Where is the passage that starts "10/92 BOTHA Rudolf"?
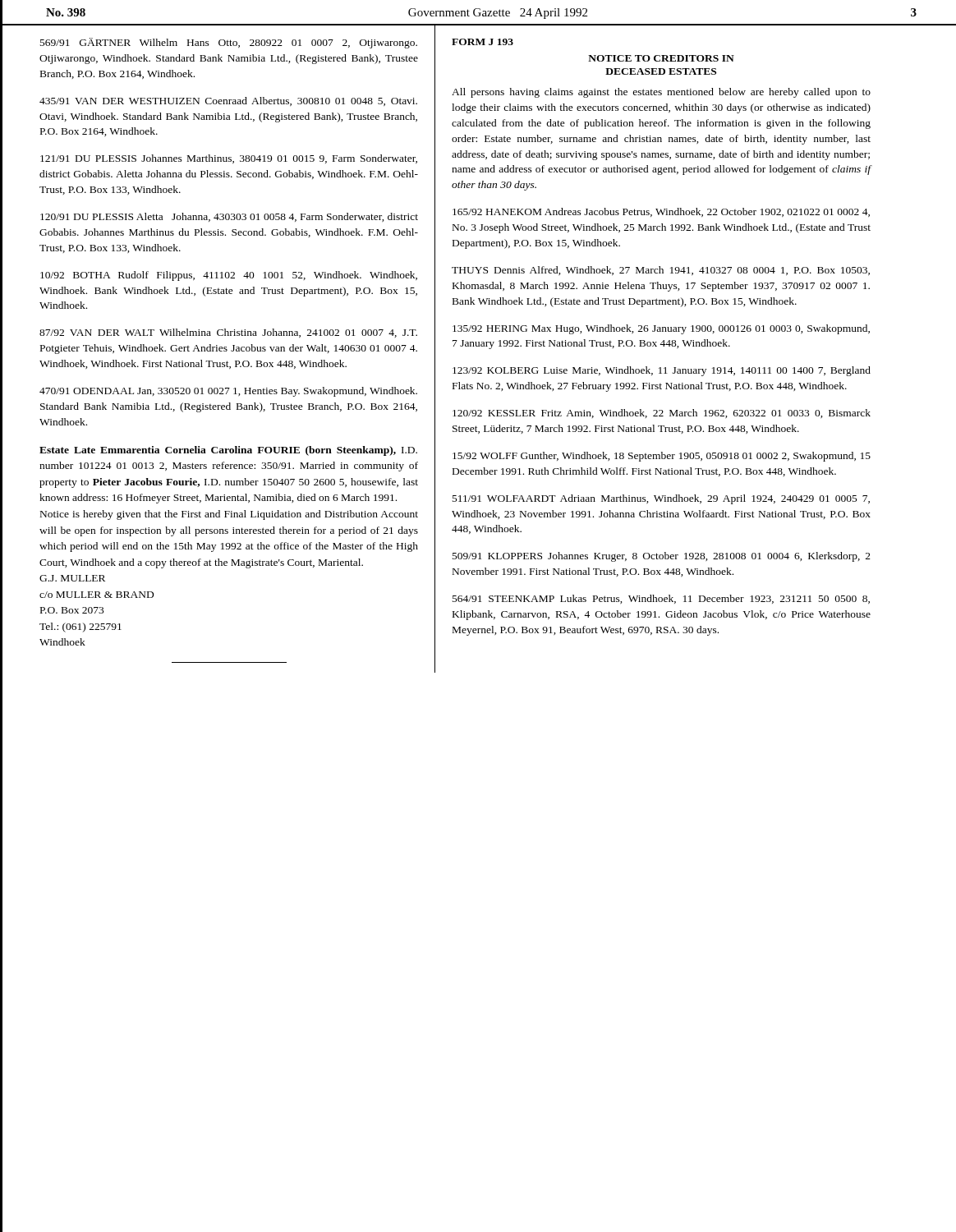Screen dimensions: 1232x956 click(x=229, y=290)
